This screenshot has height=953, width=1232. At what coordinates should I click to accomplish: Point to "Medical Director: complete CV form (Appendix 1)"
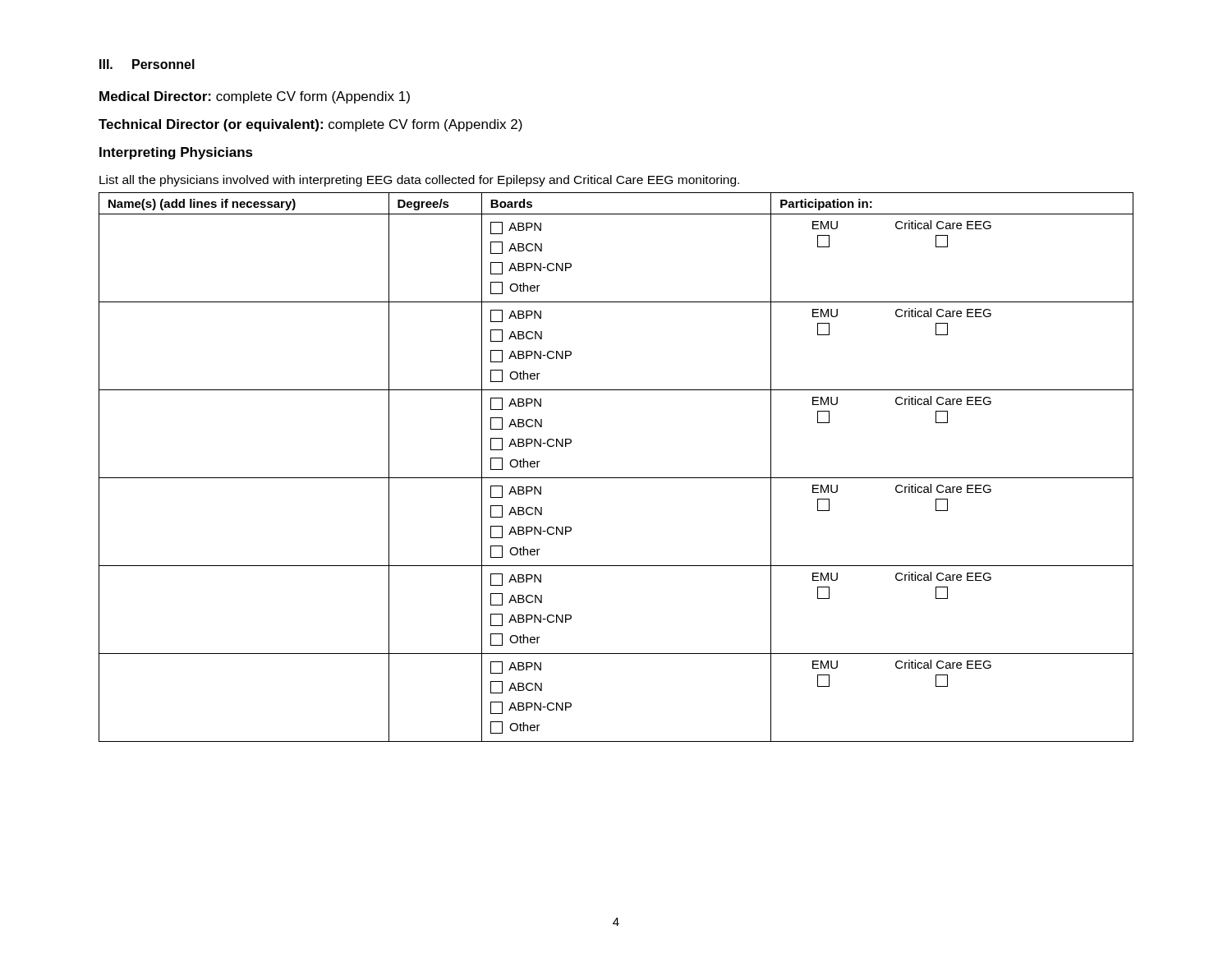[x=255, y=97]
